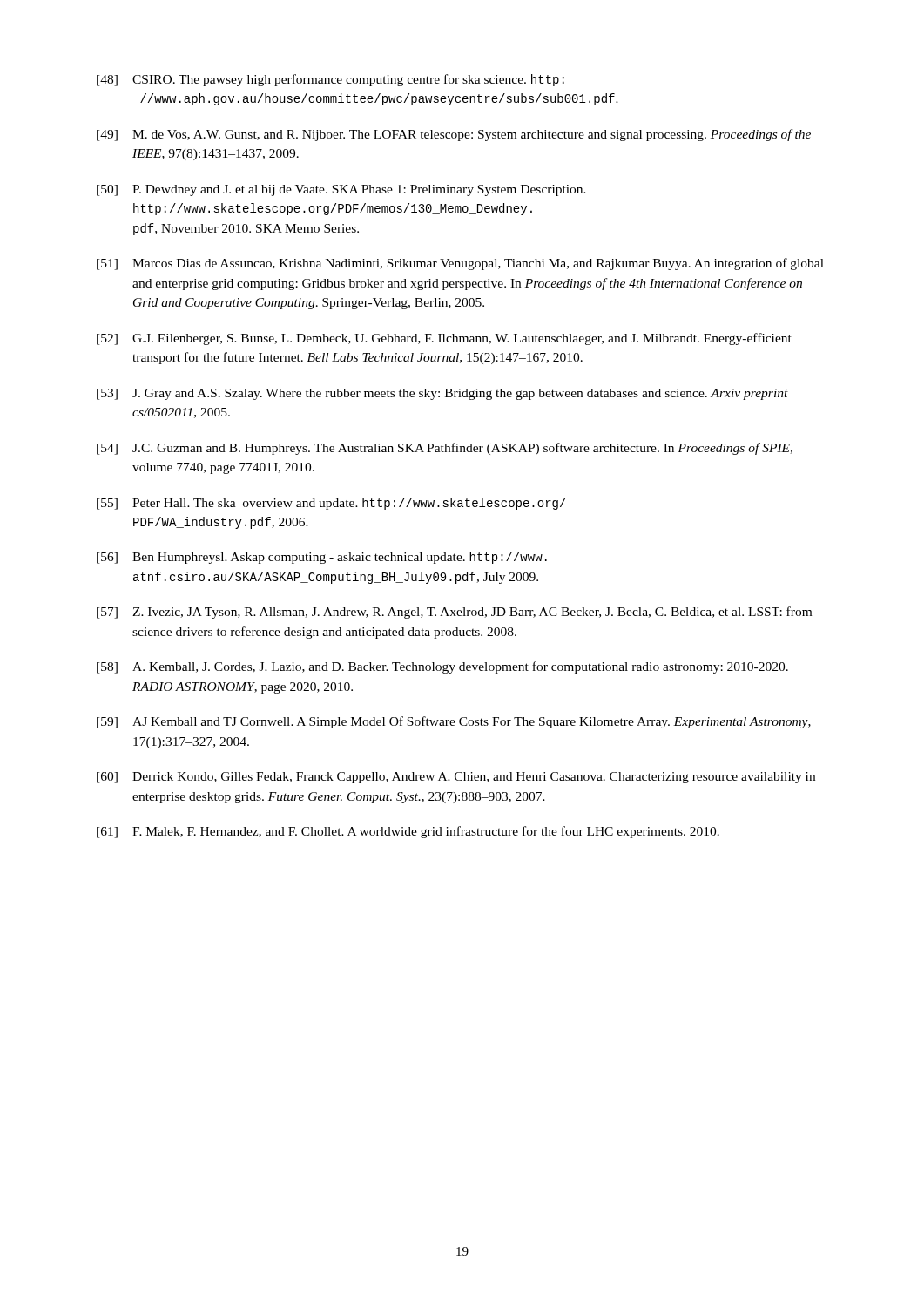
Task: Locate the list item that reads "[52] G.J. Eilenberger, S. Bunse, L. Dembeck,"
Action: coord(462,348)
